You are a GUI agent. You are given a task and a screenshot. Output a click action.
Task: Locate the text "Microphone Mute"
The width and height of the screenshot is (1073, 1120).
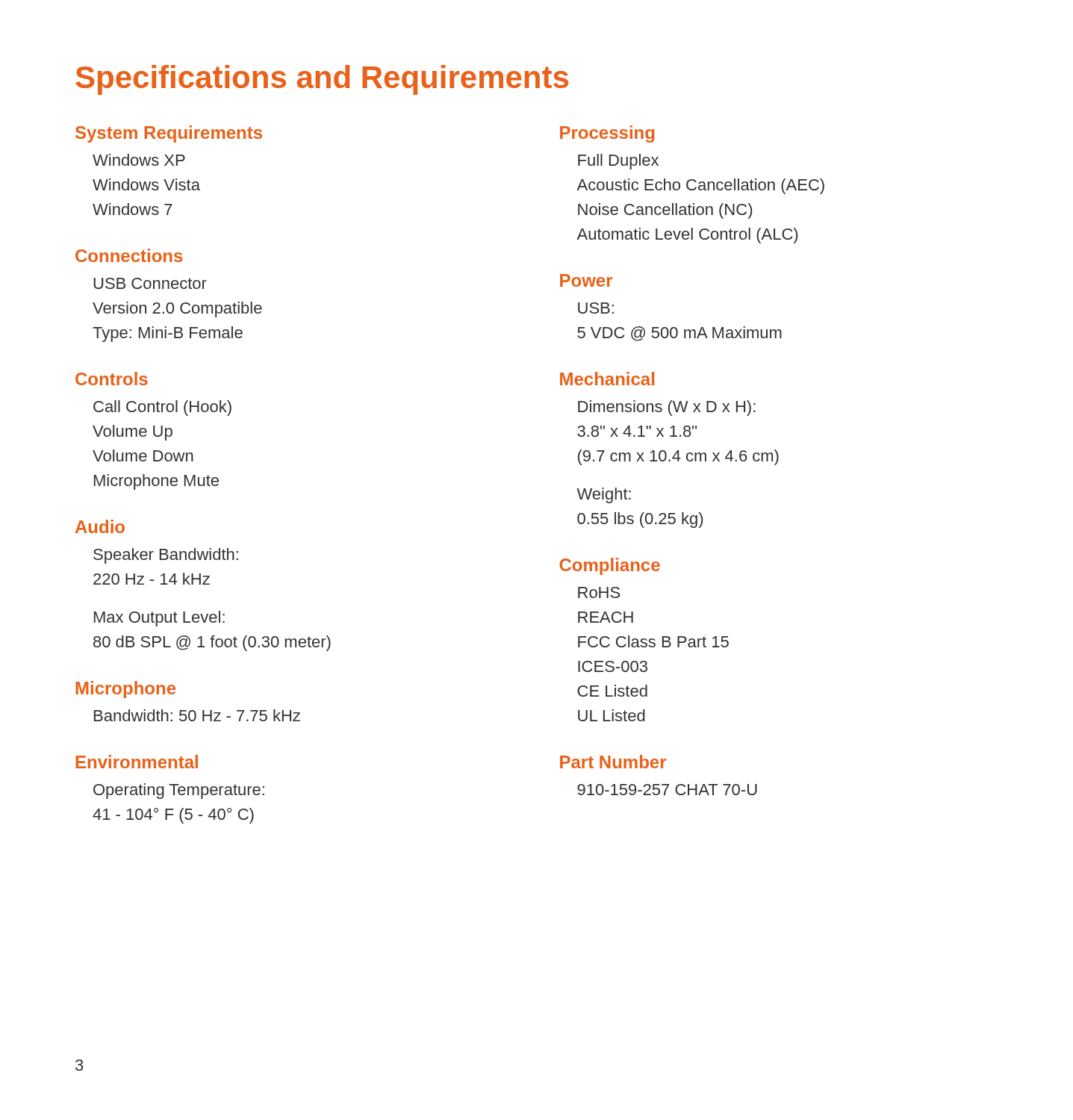tap(156, 480)
